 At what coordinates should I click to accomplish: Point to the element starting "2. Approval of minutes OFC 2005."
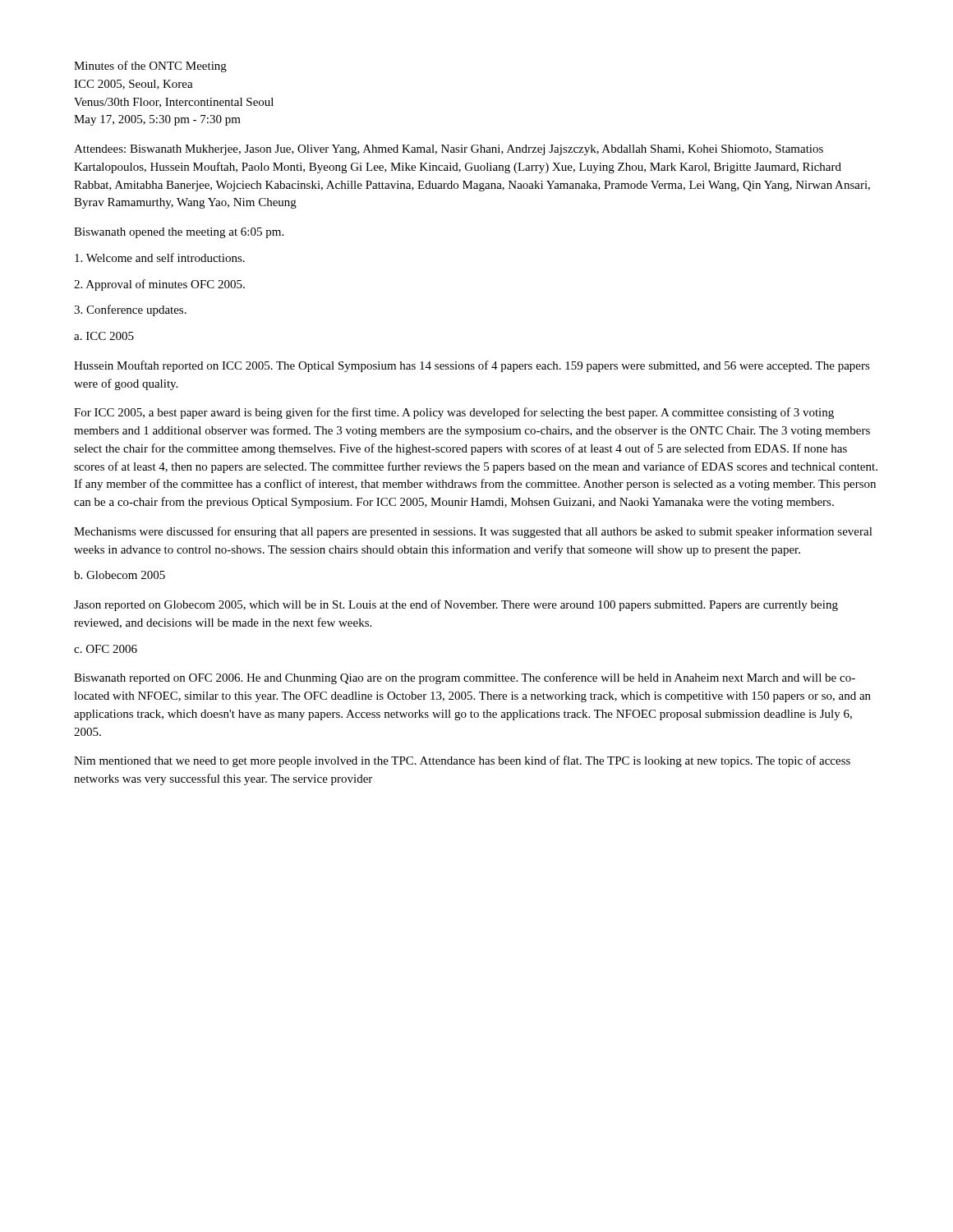pyautogui.click(x=159, y=285)
